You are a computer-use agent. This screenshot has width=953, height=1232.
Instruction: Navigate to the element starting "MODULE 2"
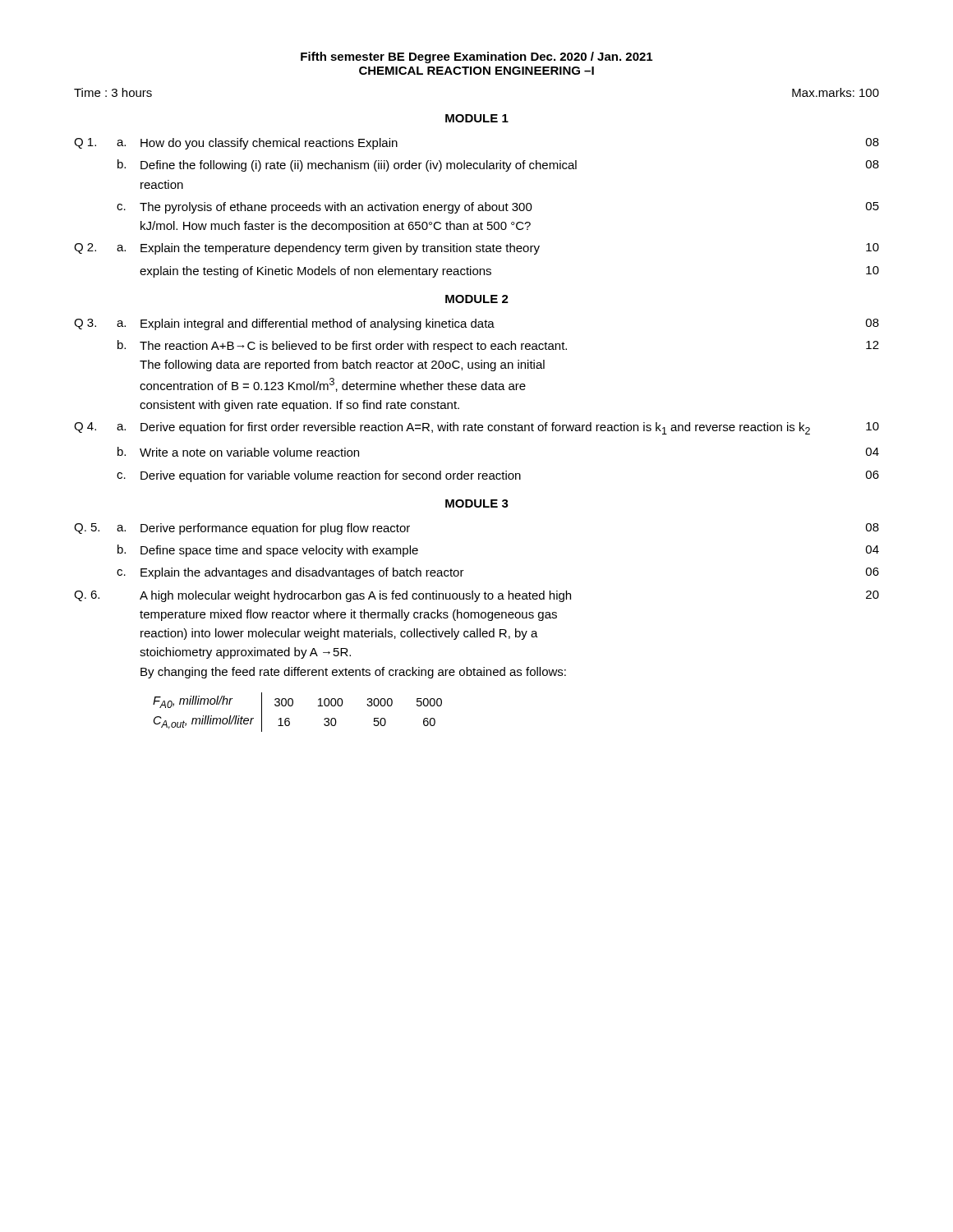[x=476, y=298]
